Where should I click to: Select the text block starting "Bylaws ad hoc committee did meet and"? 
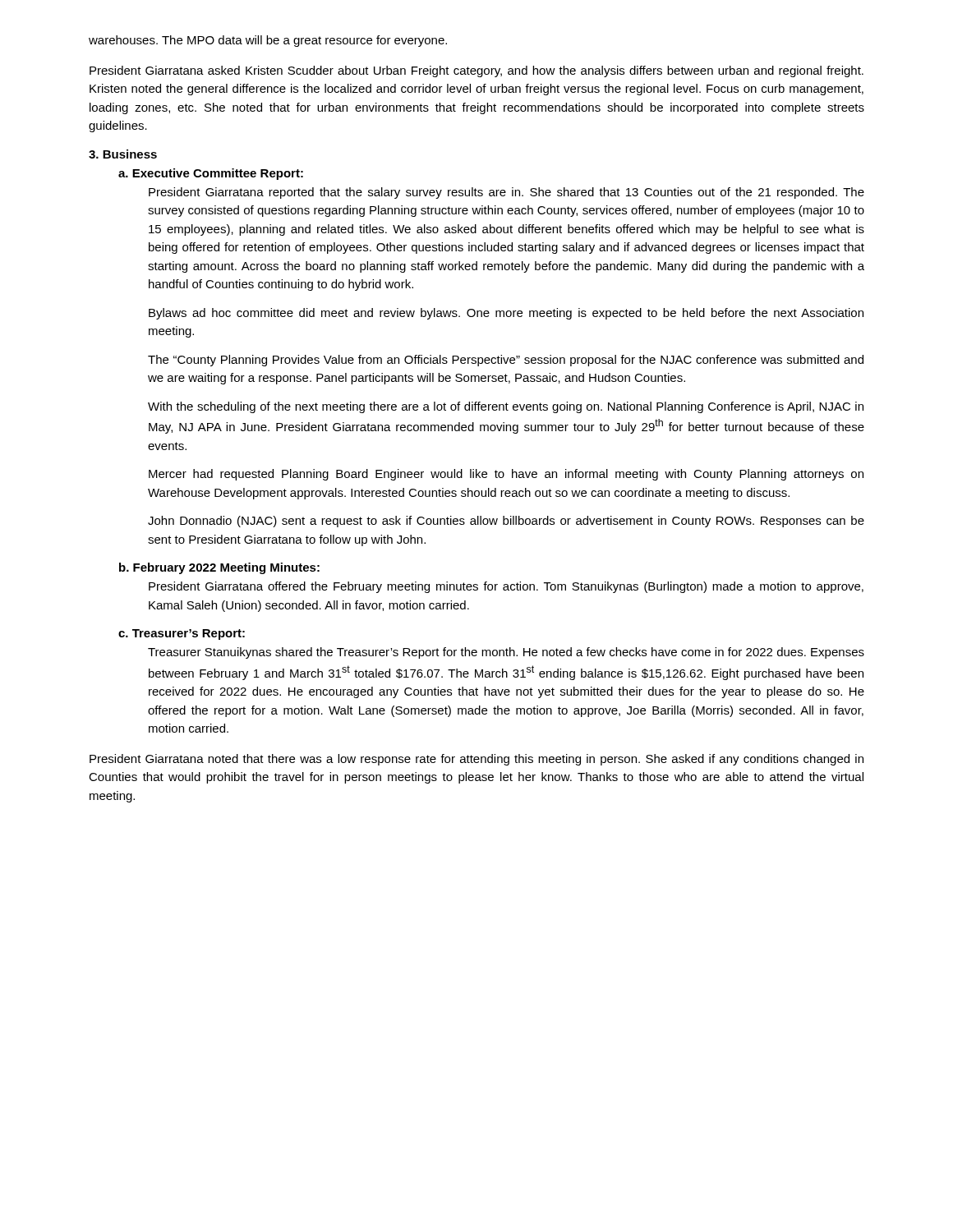[x=506, y=322]
